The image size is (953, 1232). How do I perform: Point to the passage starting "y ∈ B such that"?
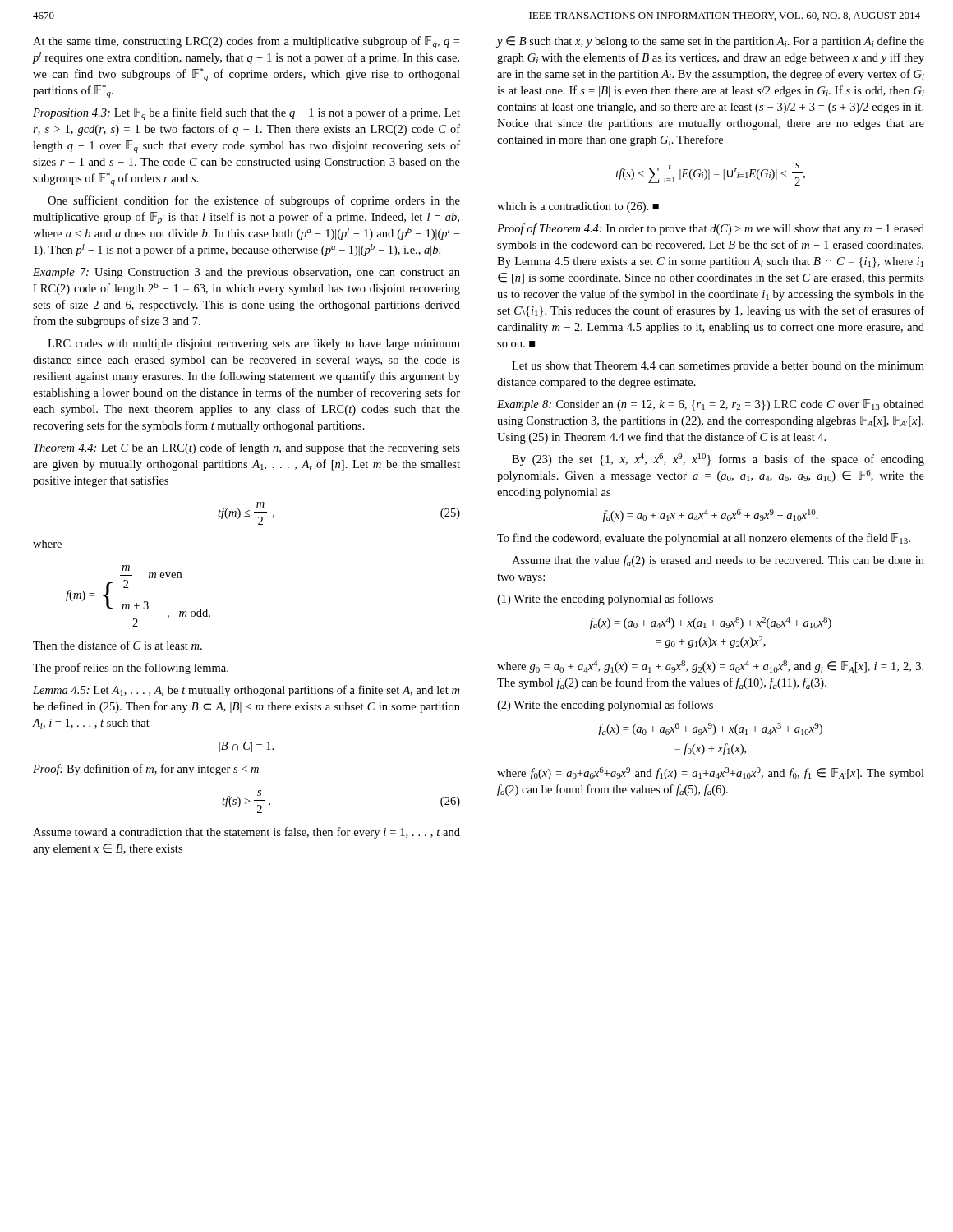pyautogui.click(x=711, y=90)
